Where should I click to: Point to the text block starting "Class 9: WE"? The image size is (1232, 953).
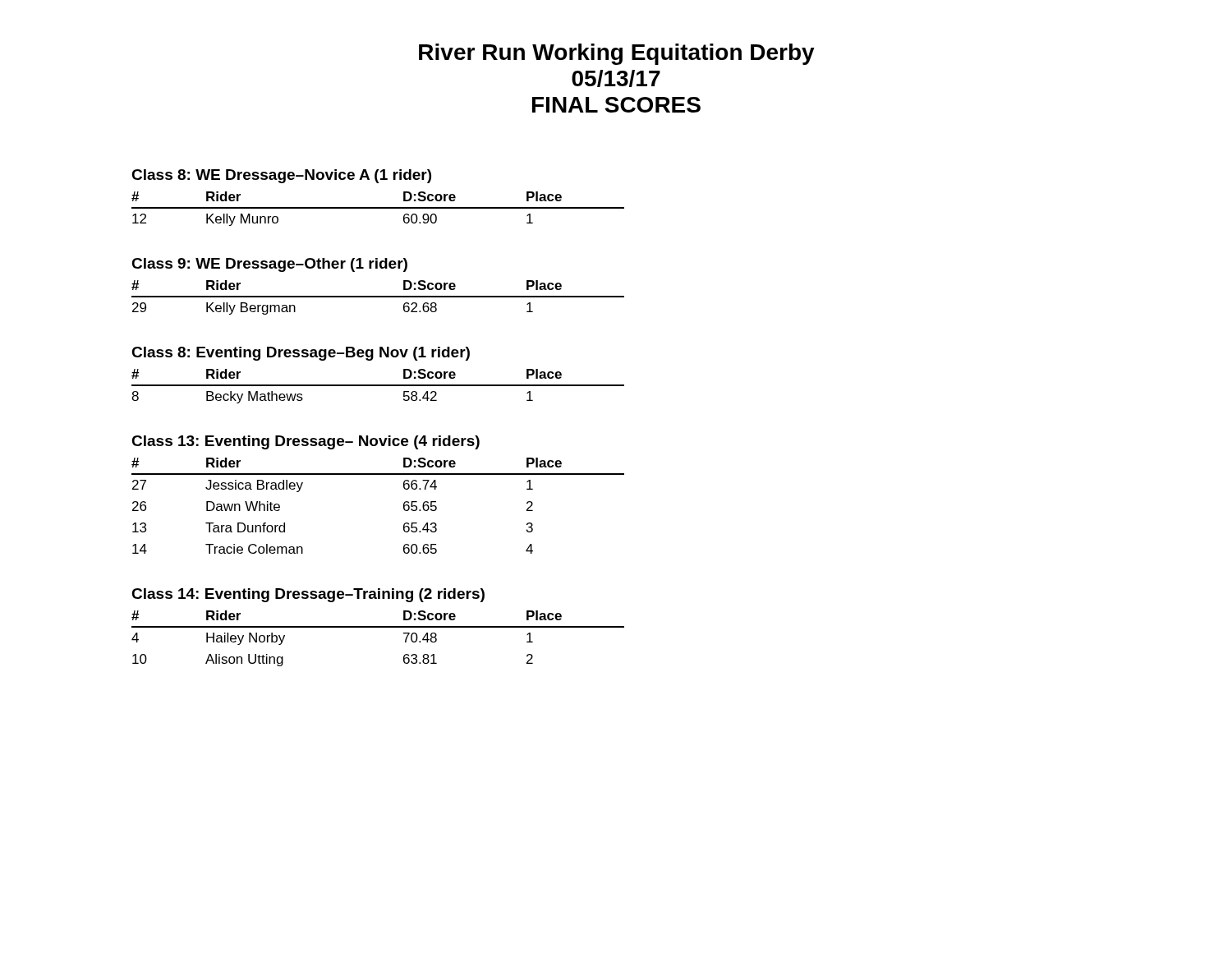pos(270,263)
